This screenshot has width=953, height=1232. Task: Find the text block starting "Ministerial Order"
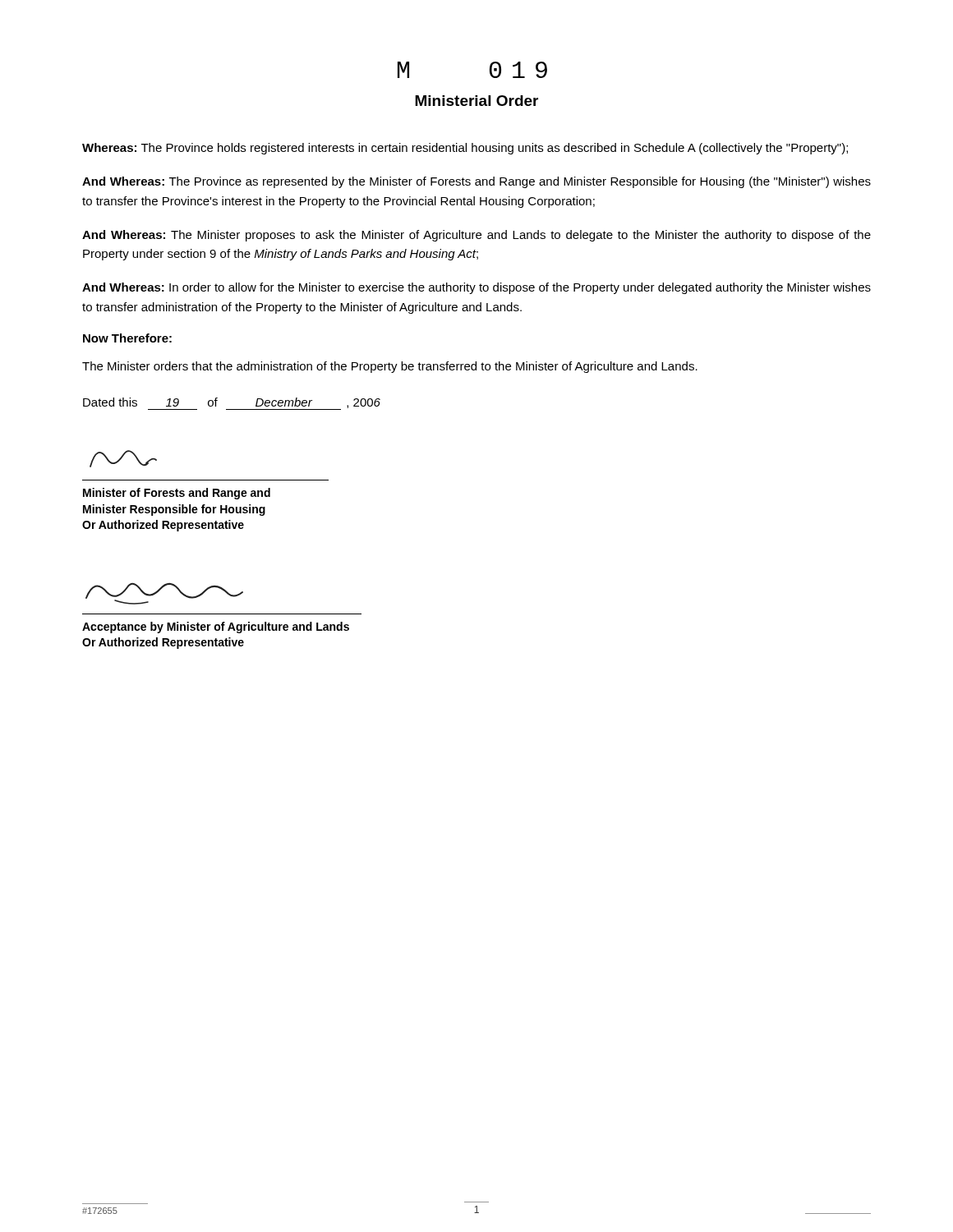(476, 101)
